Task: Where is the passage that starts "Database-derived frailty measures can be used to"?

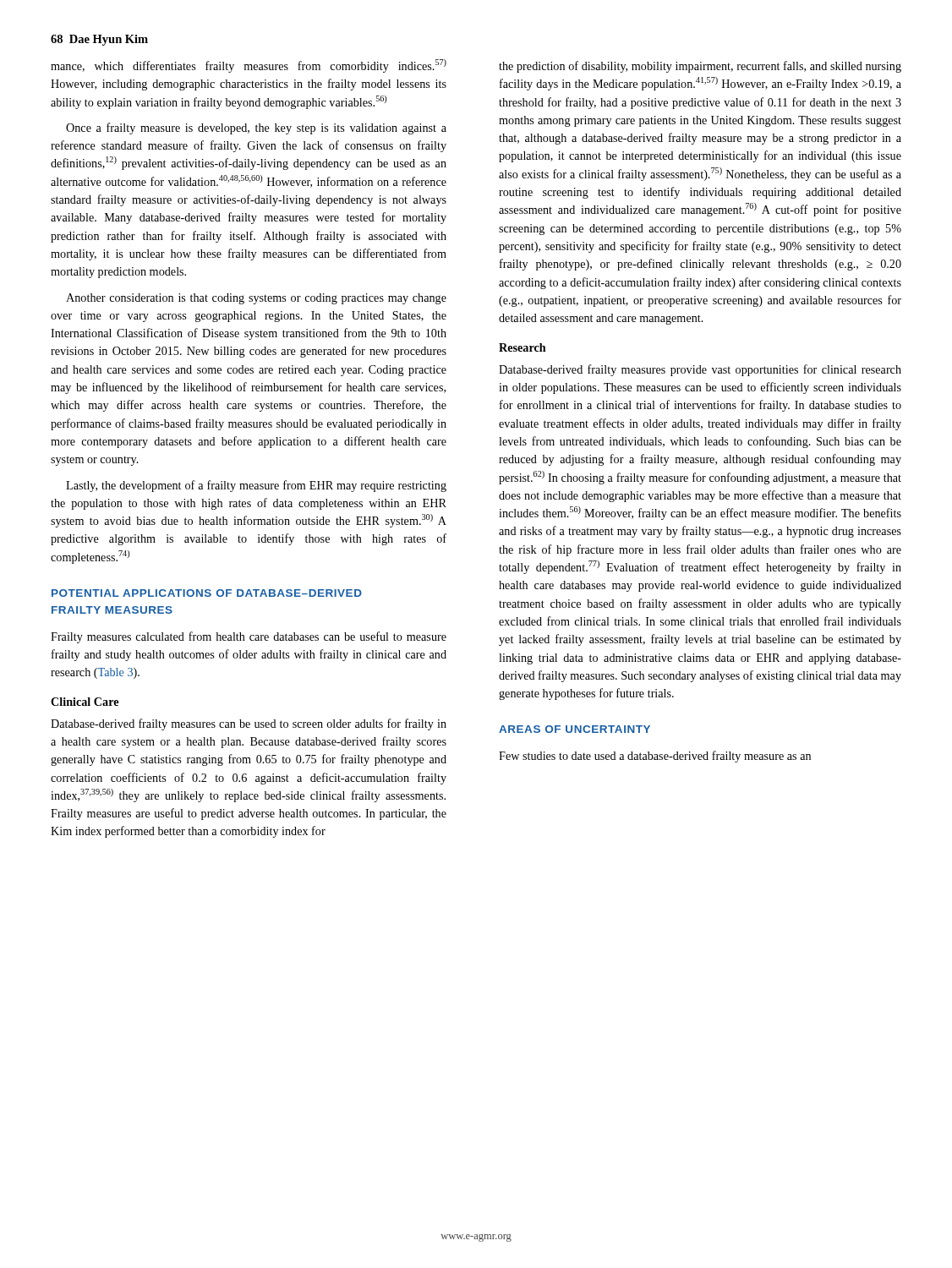Action: pyautogui.click(x=249, y=778)
